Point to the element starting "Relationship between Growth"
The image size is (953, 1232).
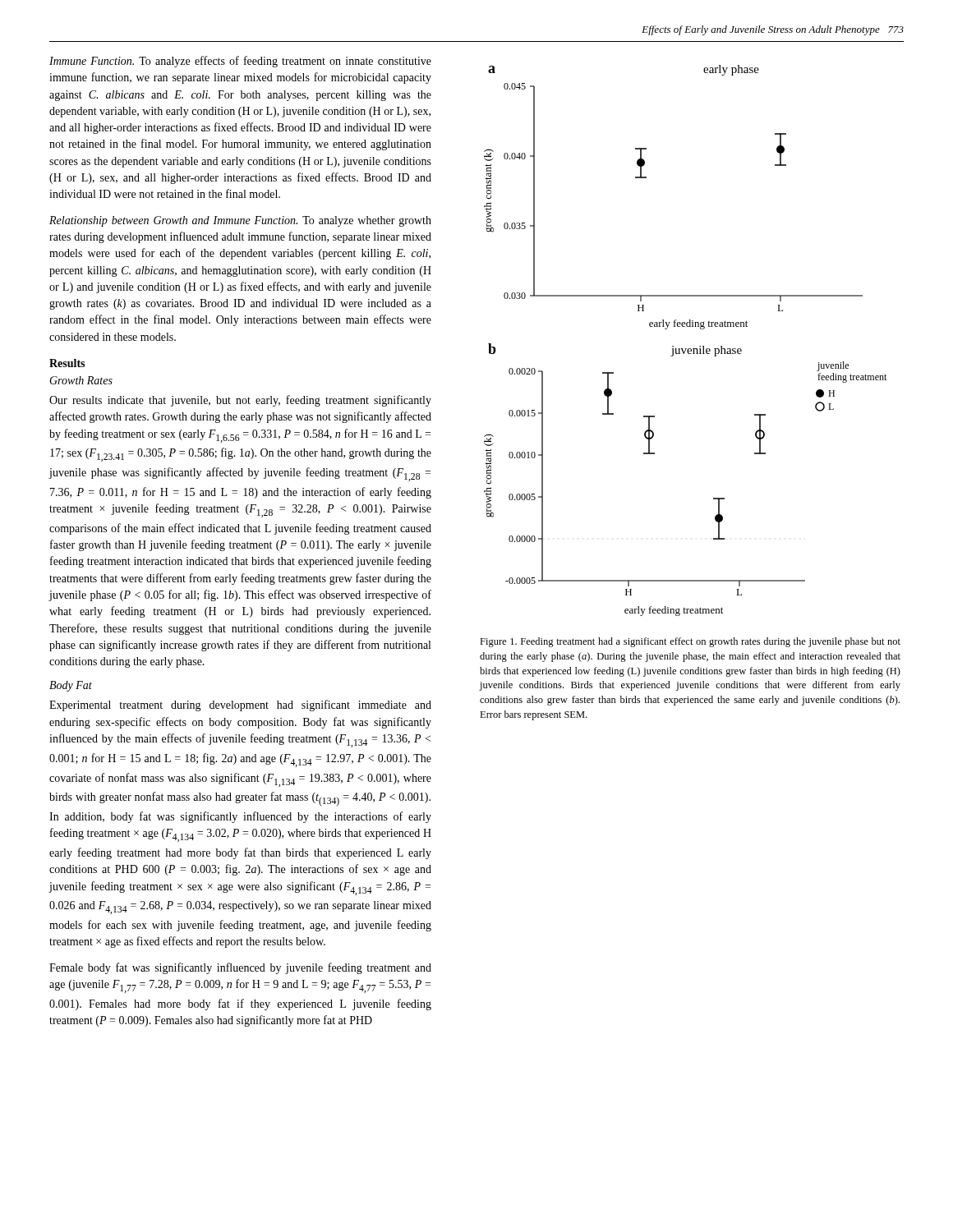click(240, 279)
